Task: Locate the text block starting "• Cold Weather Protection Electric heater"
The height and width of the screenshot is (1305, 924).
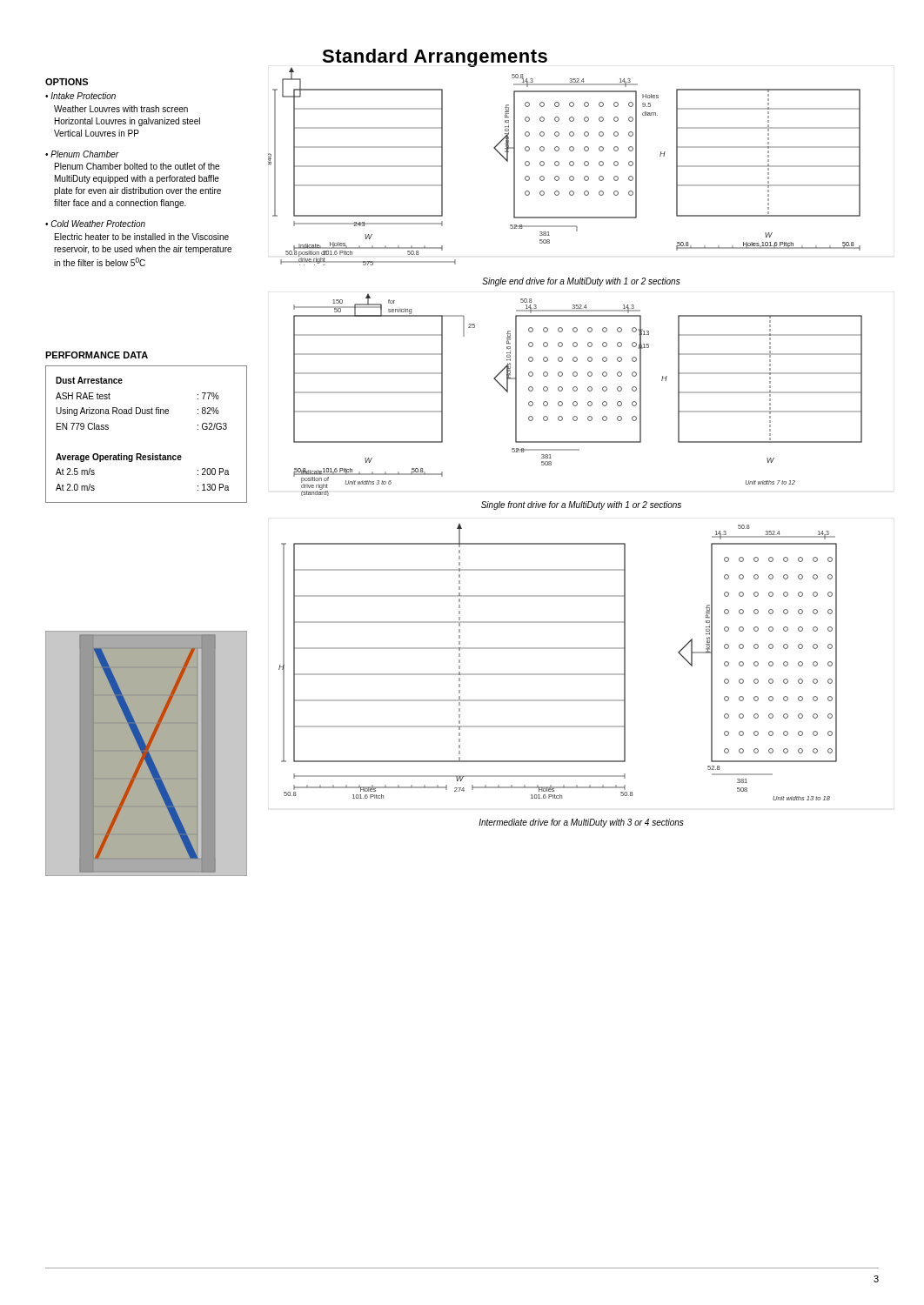Action: pyautogui.click(x=141, y=244)
